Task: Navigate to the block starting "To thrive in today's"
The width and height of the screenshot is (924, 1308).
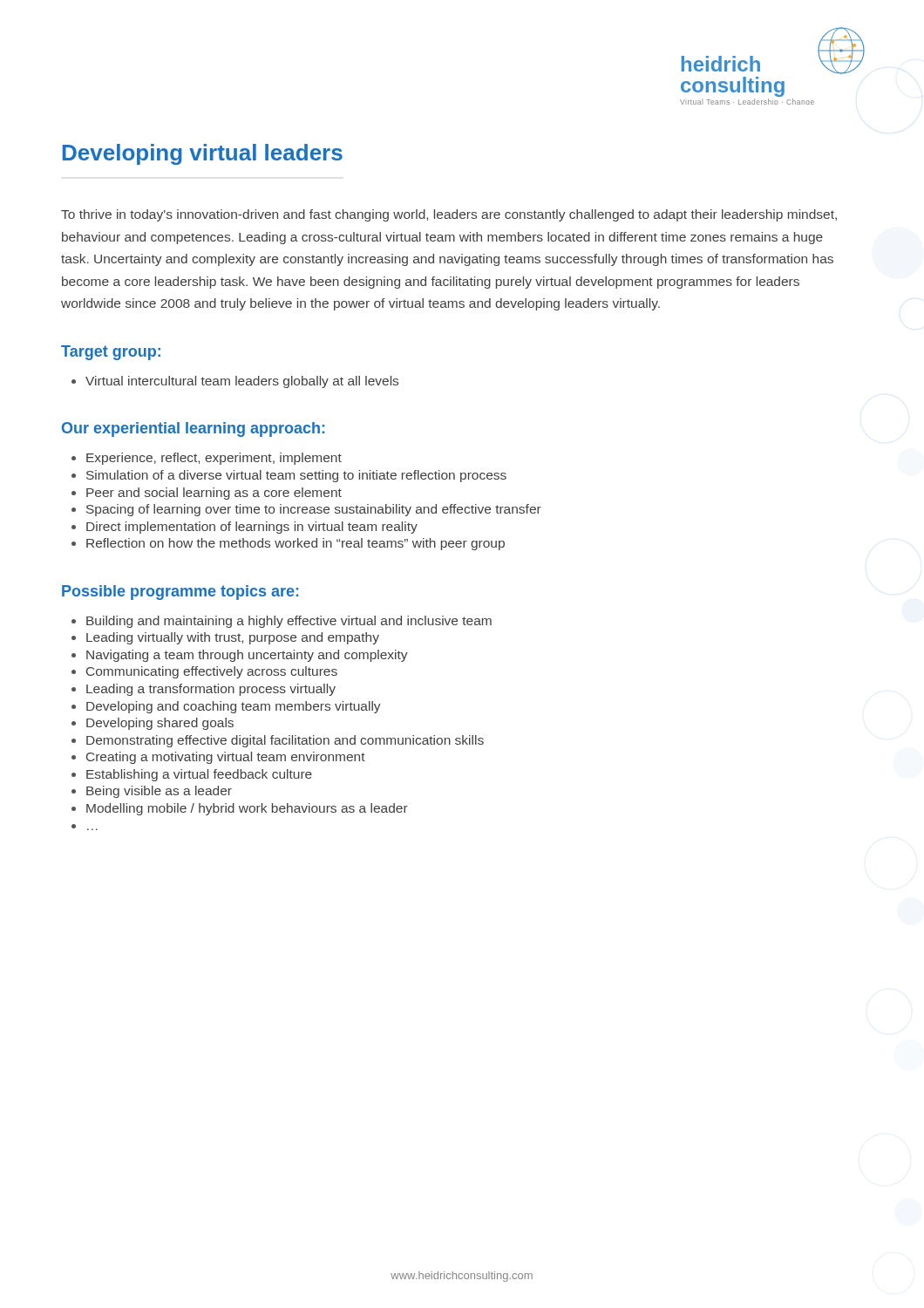Action: pos(458,259)
